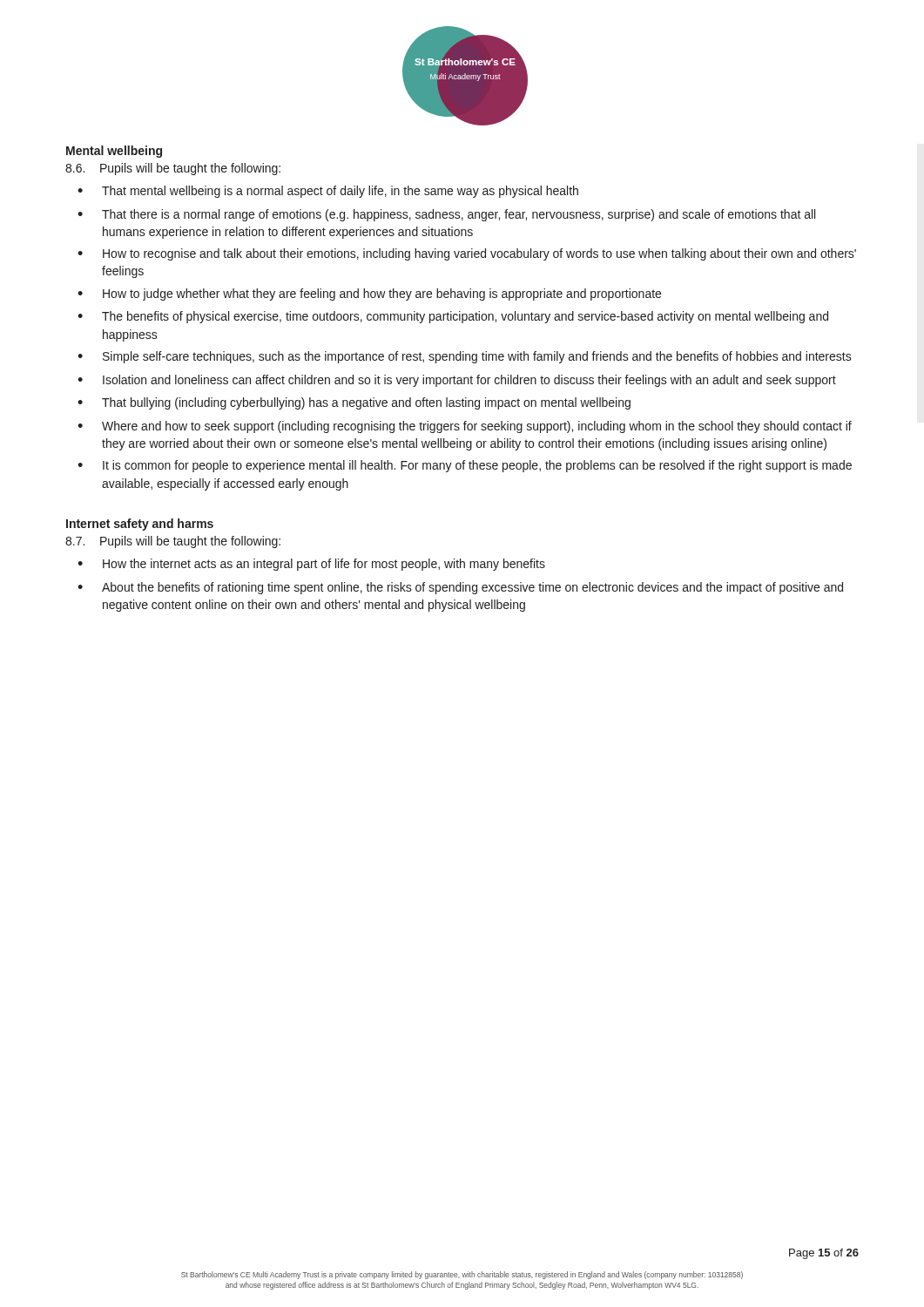Find the element starting "• Isolation and loneliness can affect"
This screenshot has width=924, height=1307.
(462, 380)
